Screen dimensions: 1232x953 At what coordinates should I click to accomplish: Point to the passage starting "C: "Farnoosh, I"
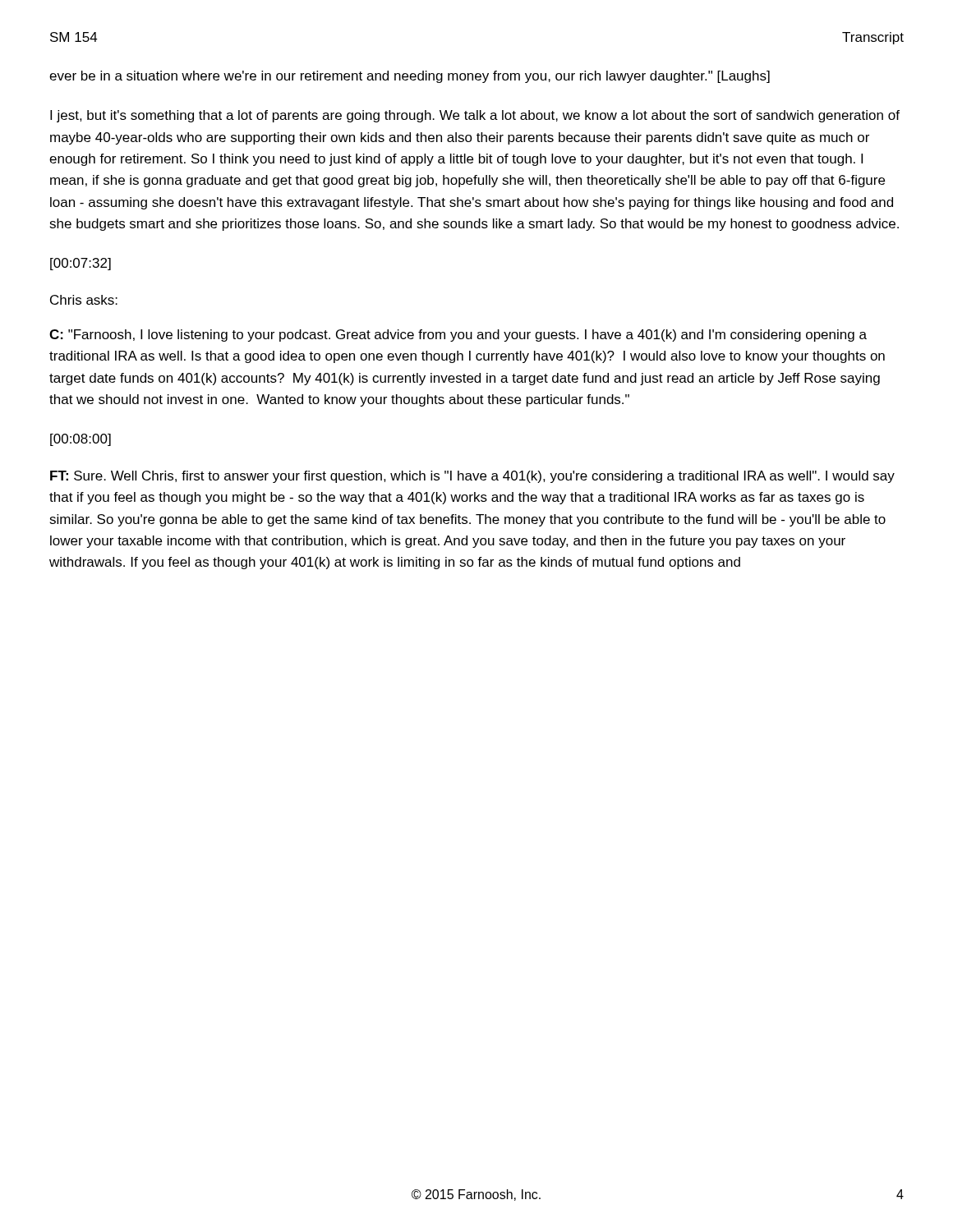point(467,367)
